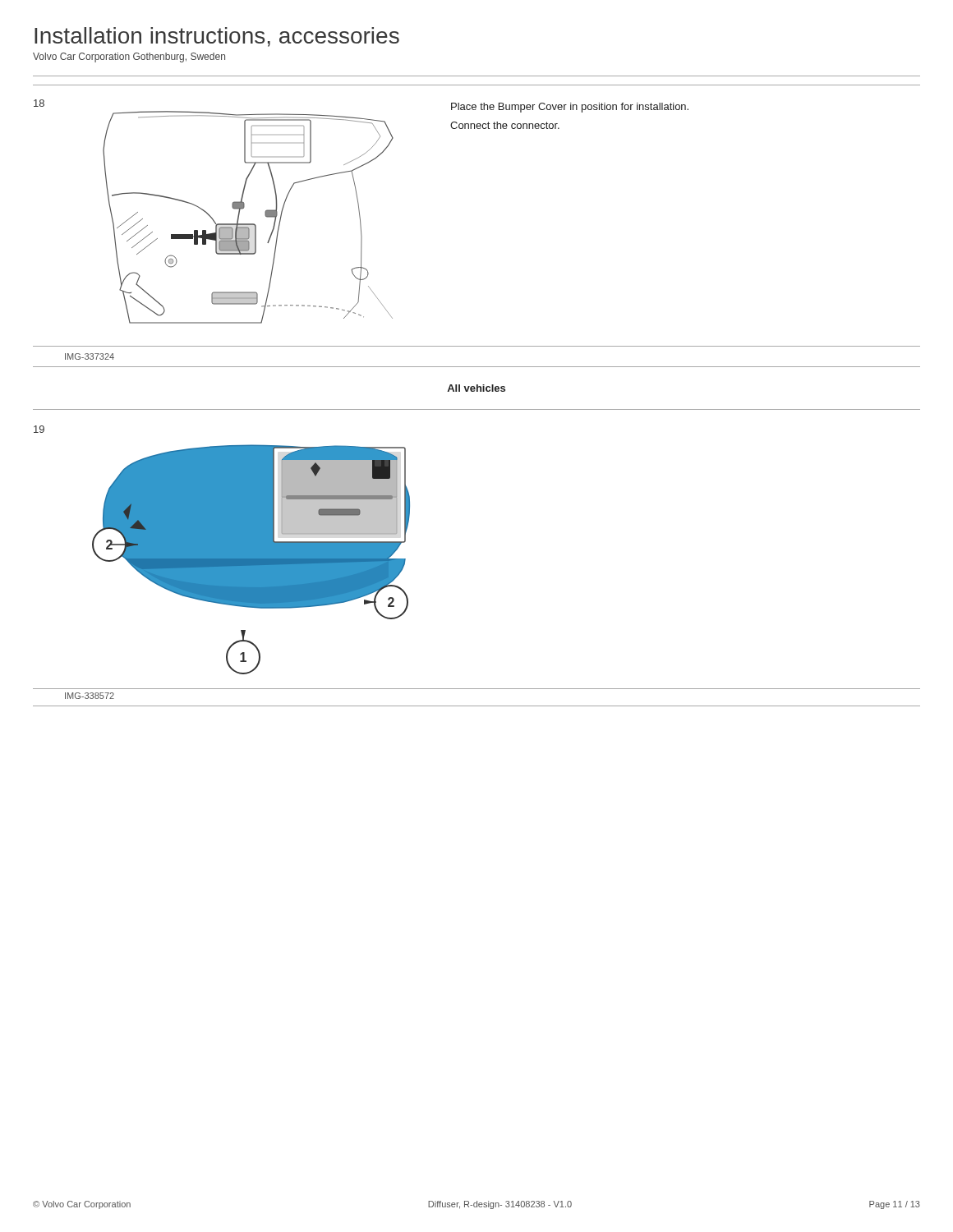Select the section header containing "All vehicles"
953x1232 pixels.
[x=476, y=388]
